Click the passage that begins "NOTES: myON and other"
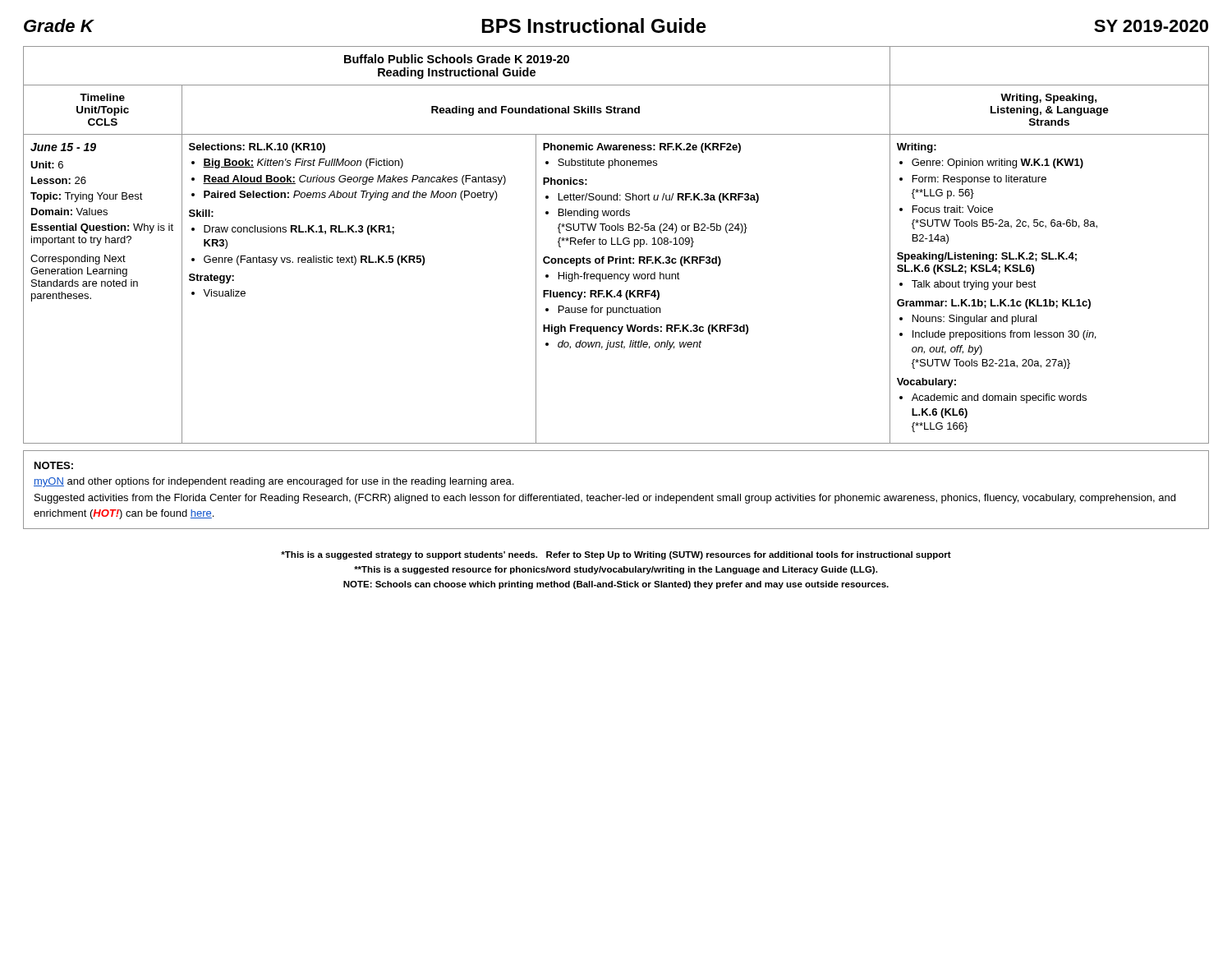Screen dimensions: 953x1232 [605, 489]
